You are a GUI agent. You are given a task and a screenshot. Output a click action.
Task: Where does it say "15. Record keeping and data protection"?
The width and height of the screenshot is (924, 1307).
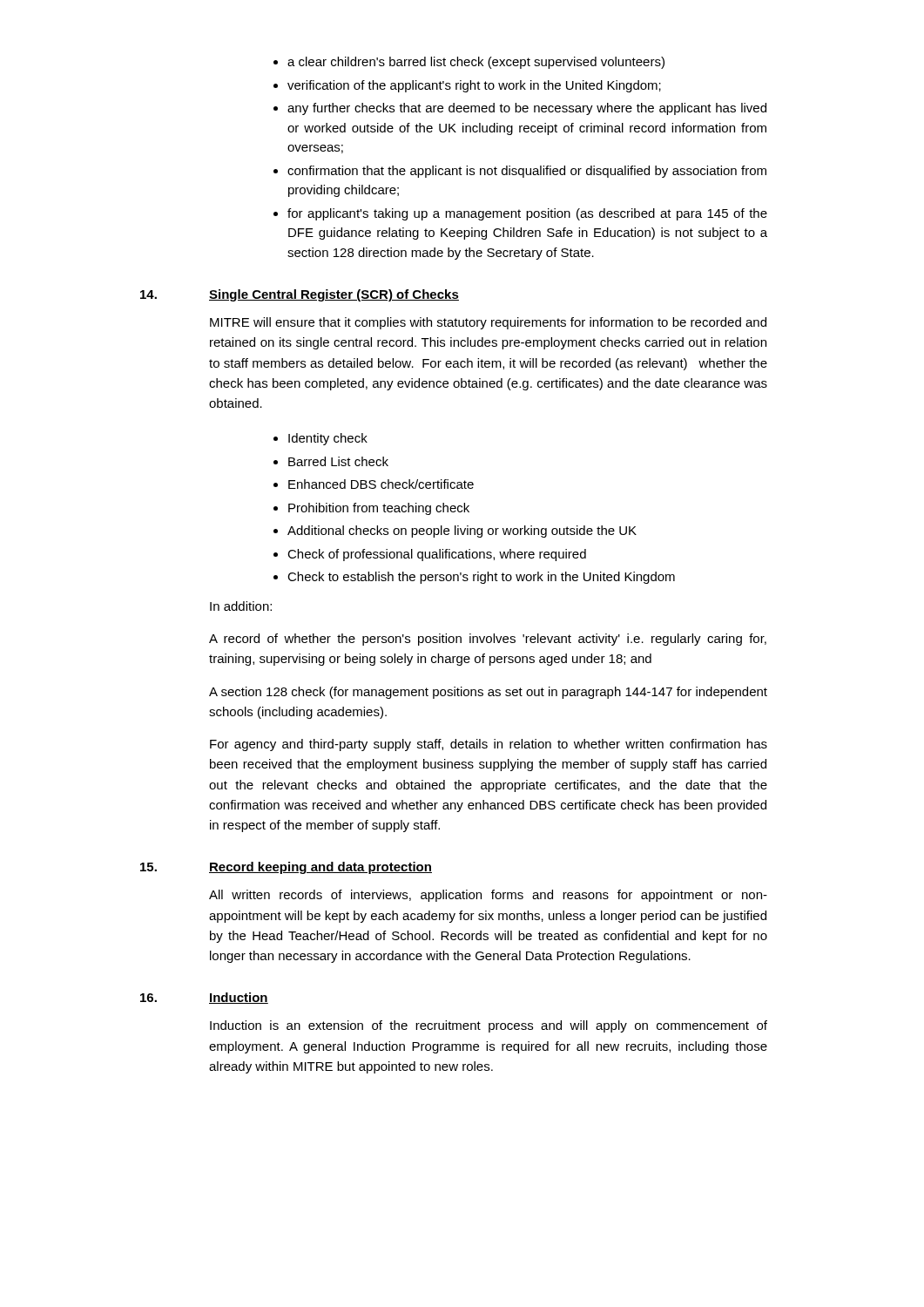point(286,867)
